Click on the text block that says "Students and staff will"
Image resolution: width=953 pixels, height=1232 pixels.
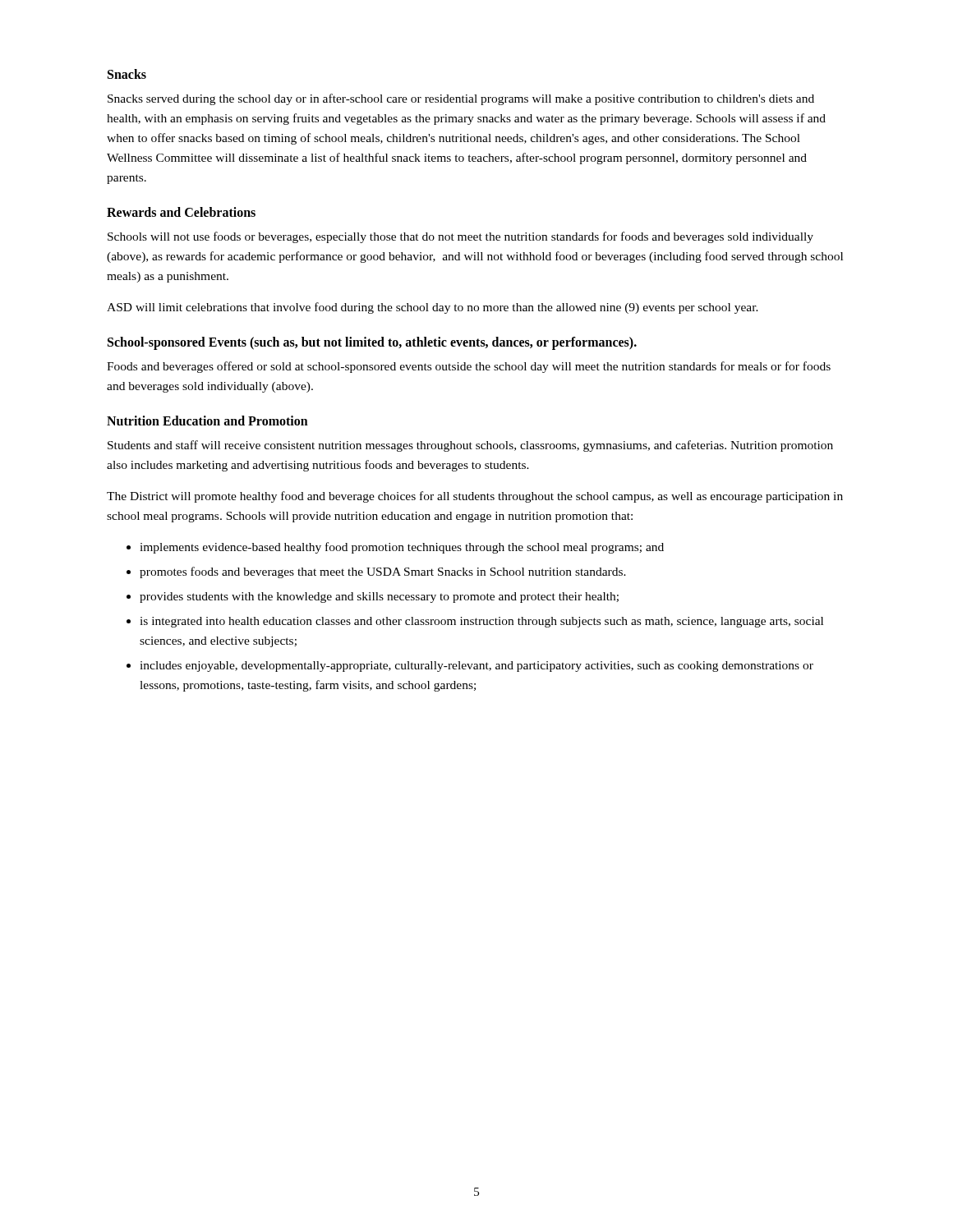click(x=470, y=455)
